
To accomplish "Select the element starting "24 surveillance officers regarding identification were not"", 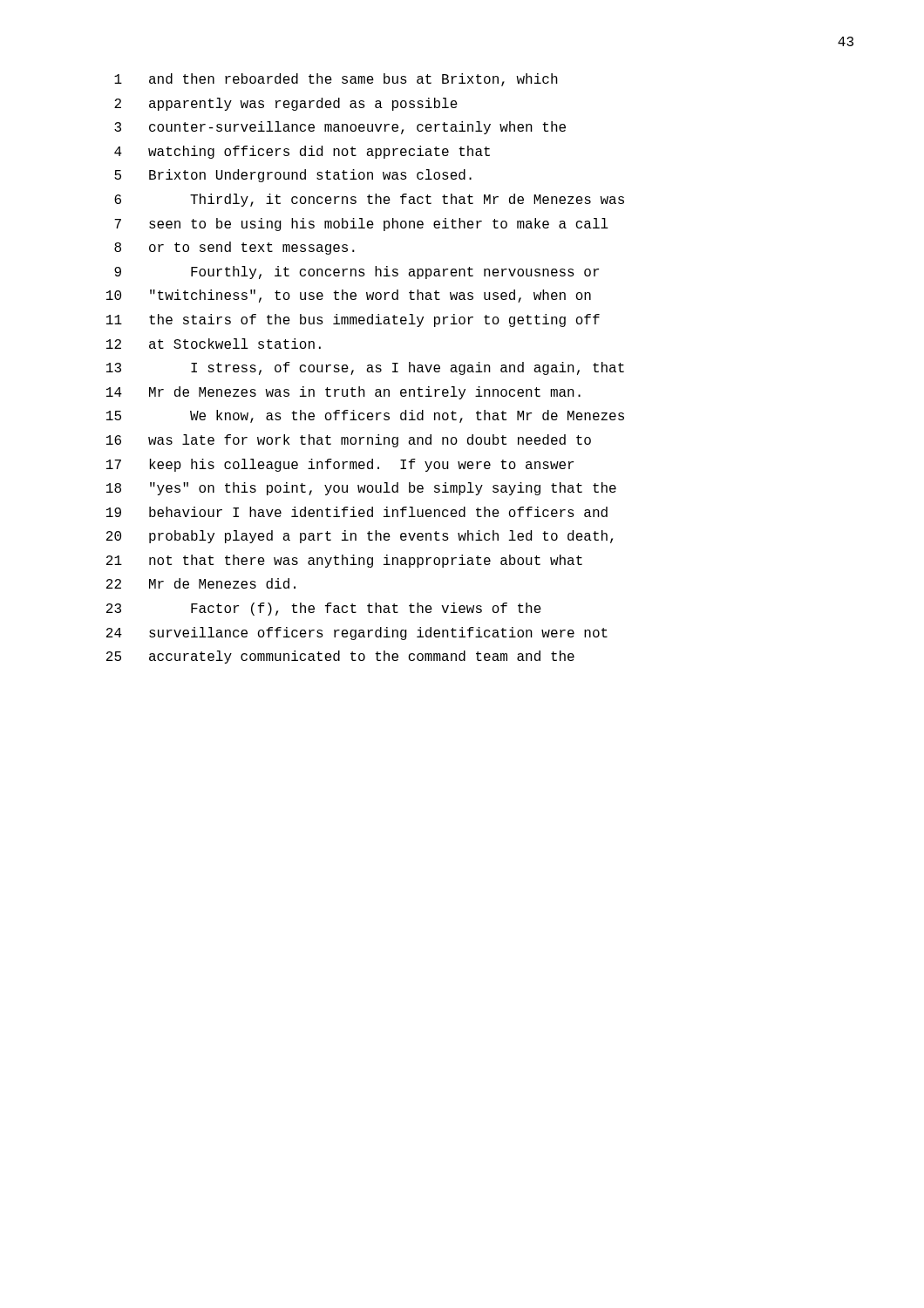I will [x=339, y=634].
